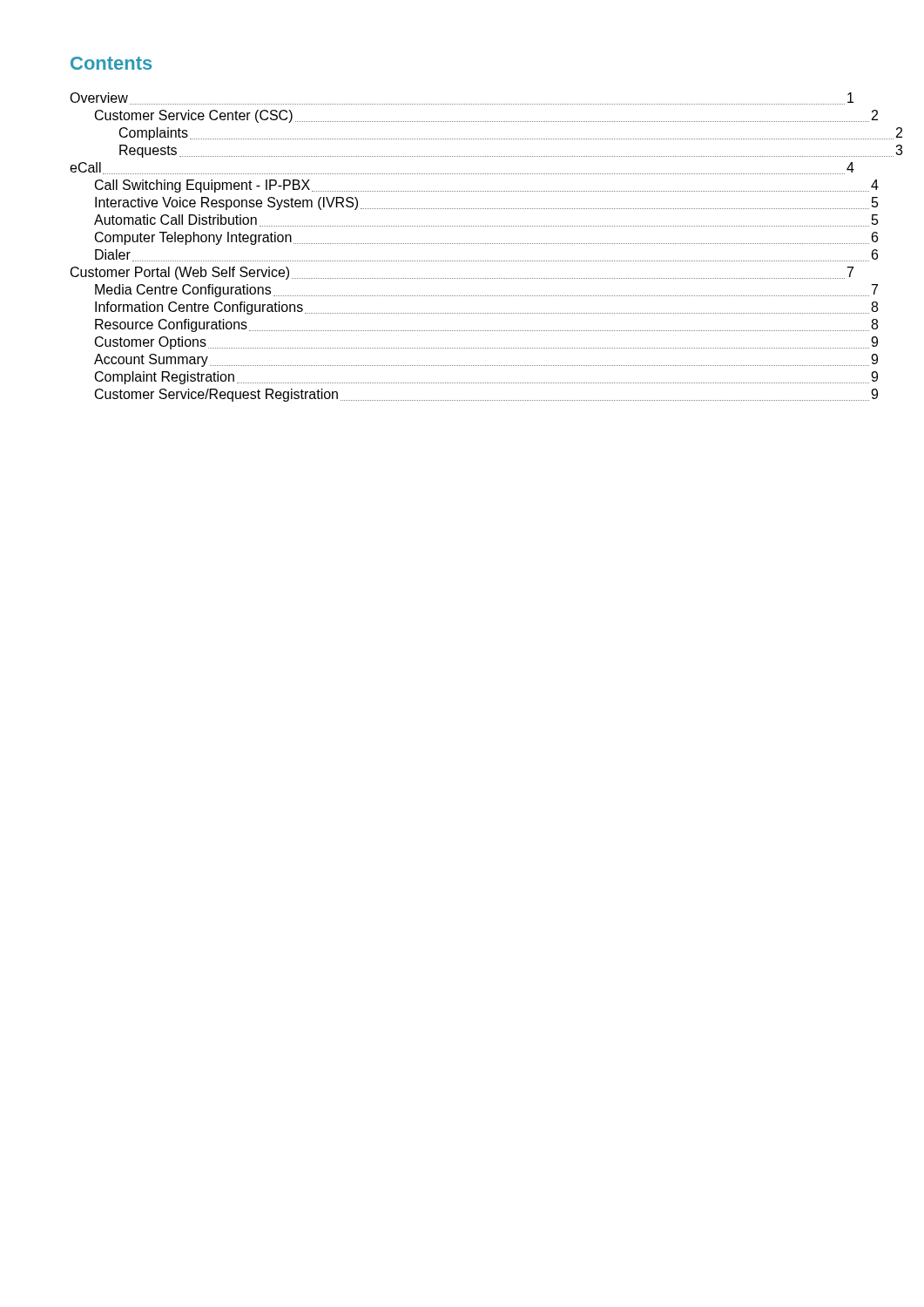
Task: Locate the list item with the text "Resource Configurations 8"
Action: click(462, 325)
